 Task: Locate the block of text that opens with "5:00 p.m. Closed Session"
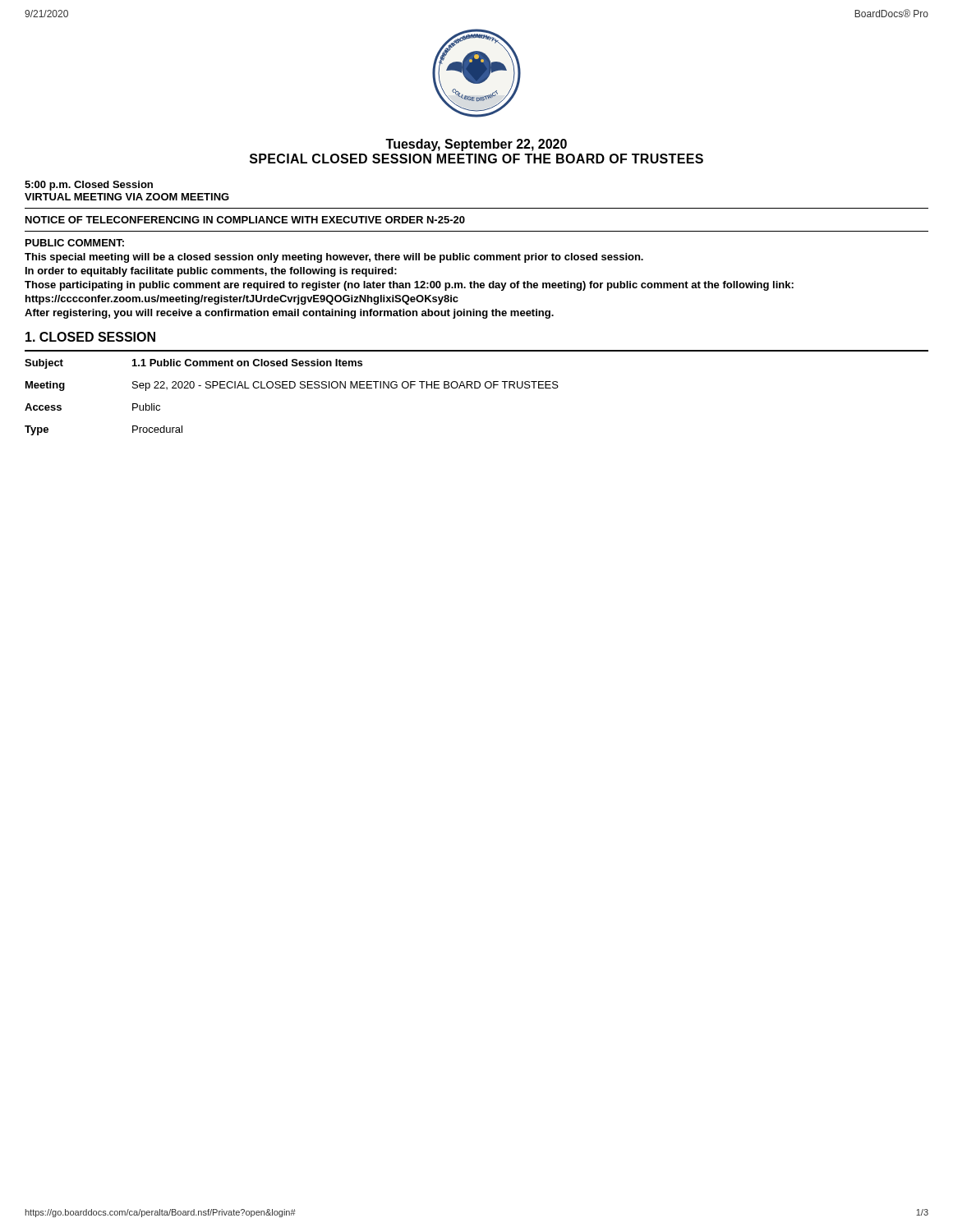pyautogui.click(x=89, y=186)
